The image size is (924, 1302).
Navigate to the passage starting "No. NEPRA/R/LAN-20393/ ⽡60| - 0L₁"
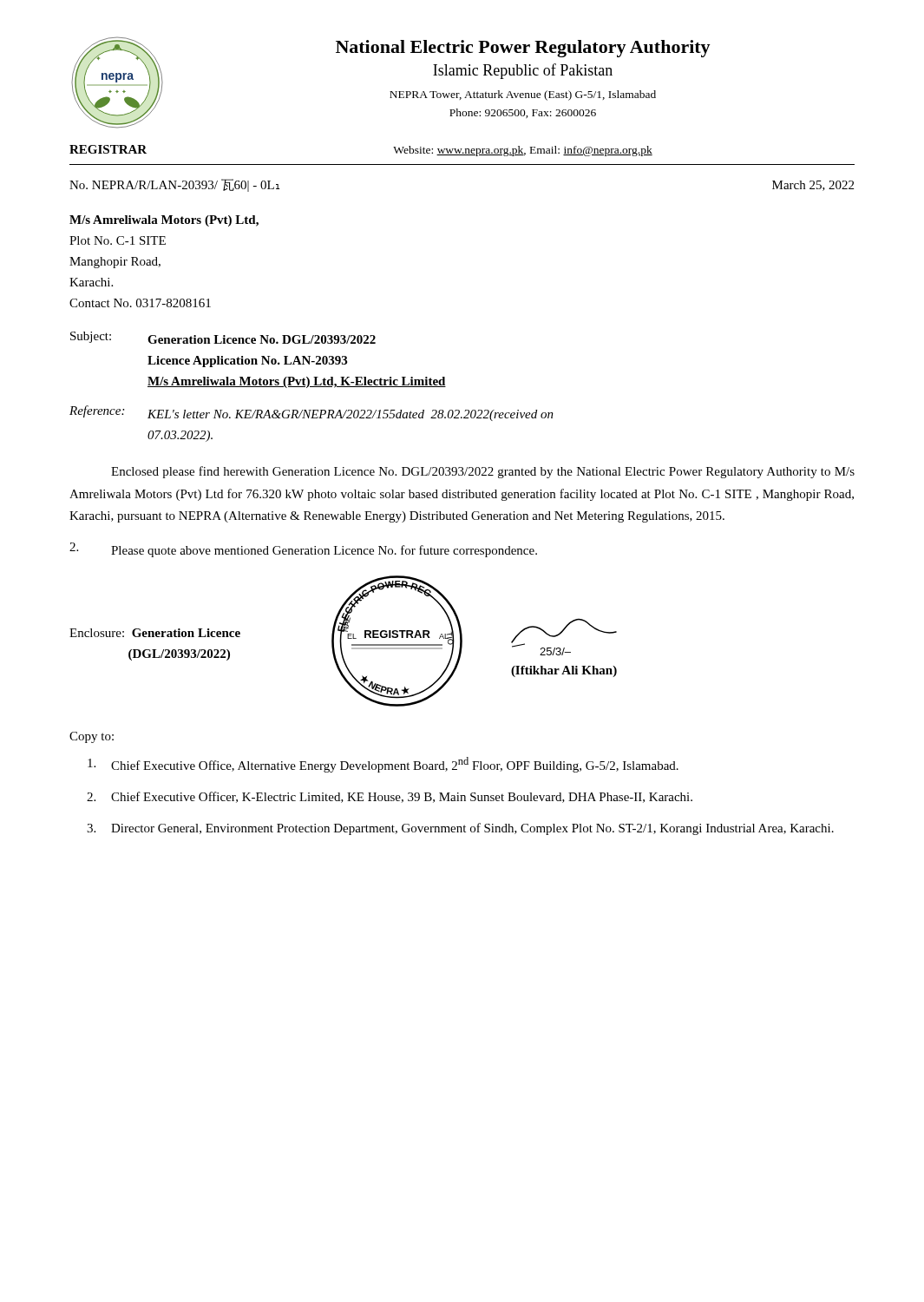[x=175, y=185]
